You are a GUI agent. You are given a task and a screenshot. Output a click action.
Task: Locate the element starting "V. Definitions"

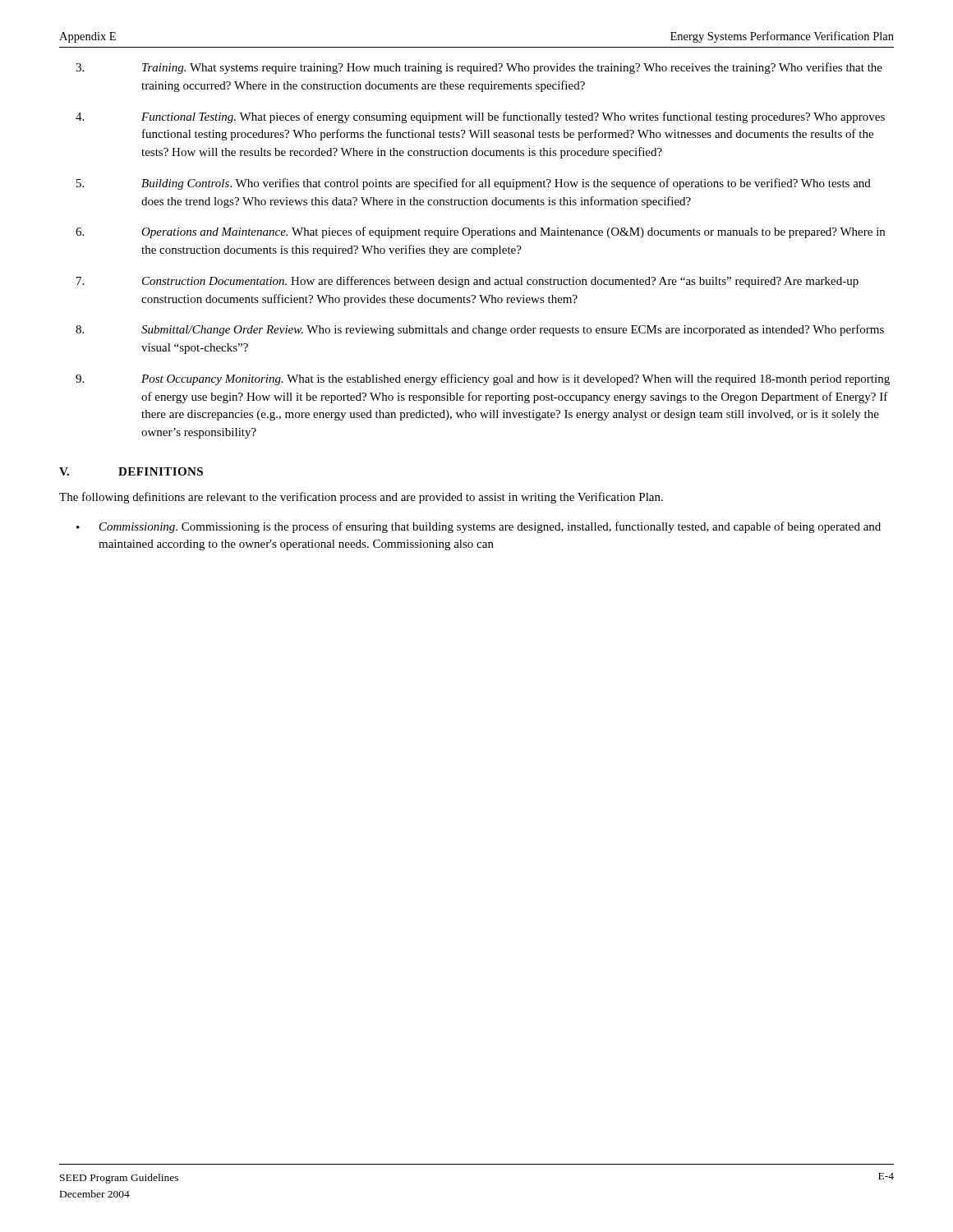point(132,472)
